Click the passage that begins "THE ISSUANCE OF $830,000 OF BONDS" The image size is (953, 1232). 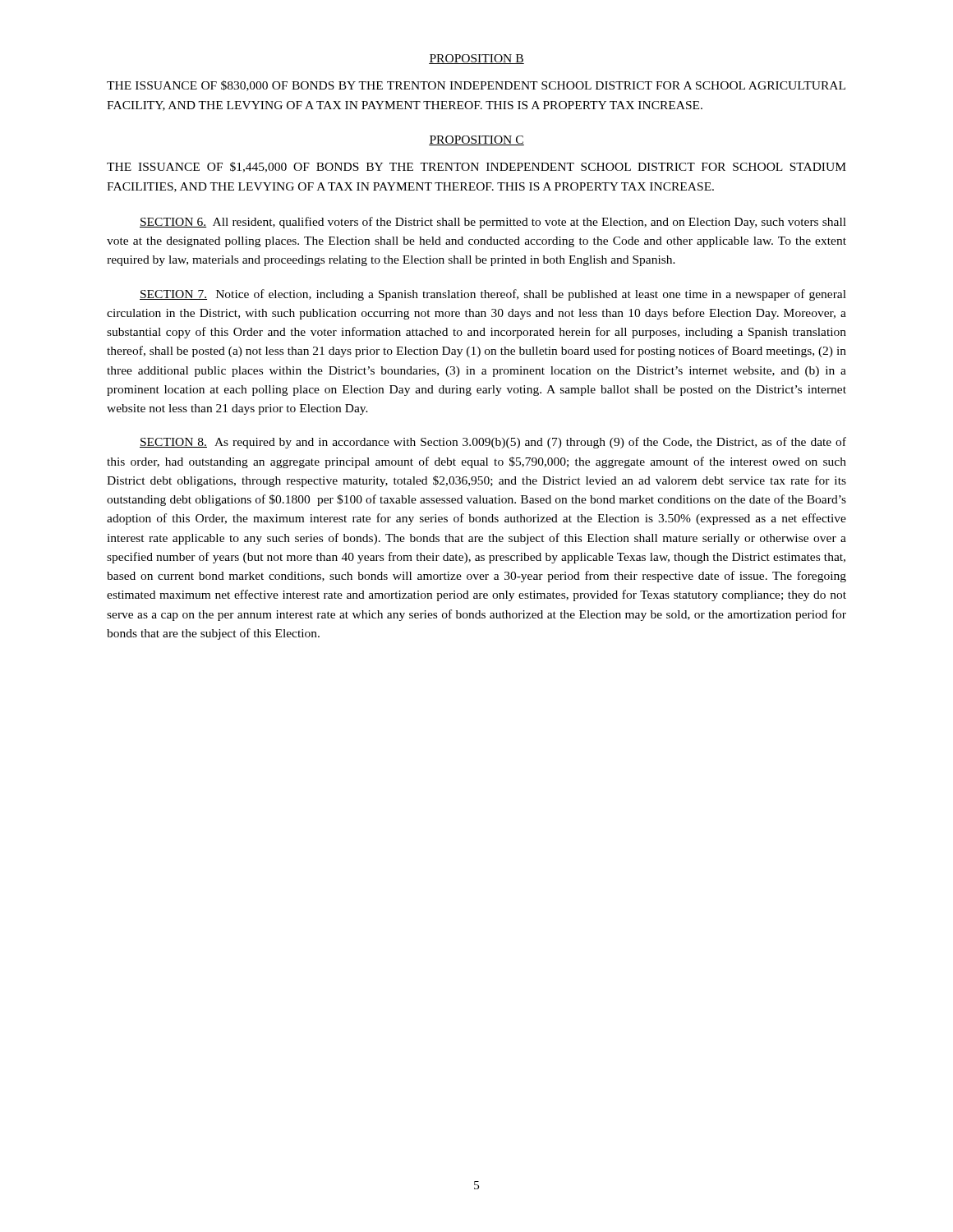pyautogui.click(x=476, y=95)
